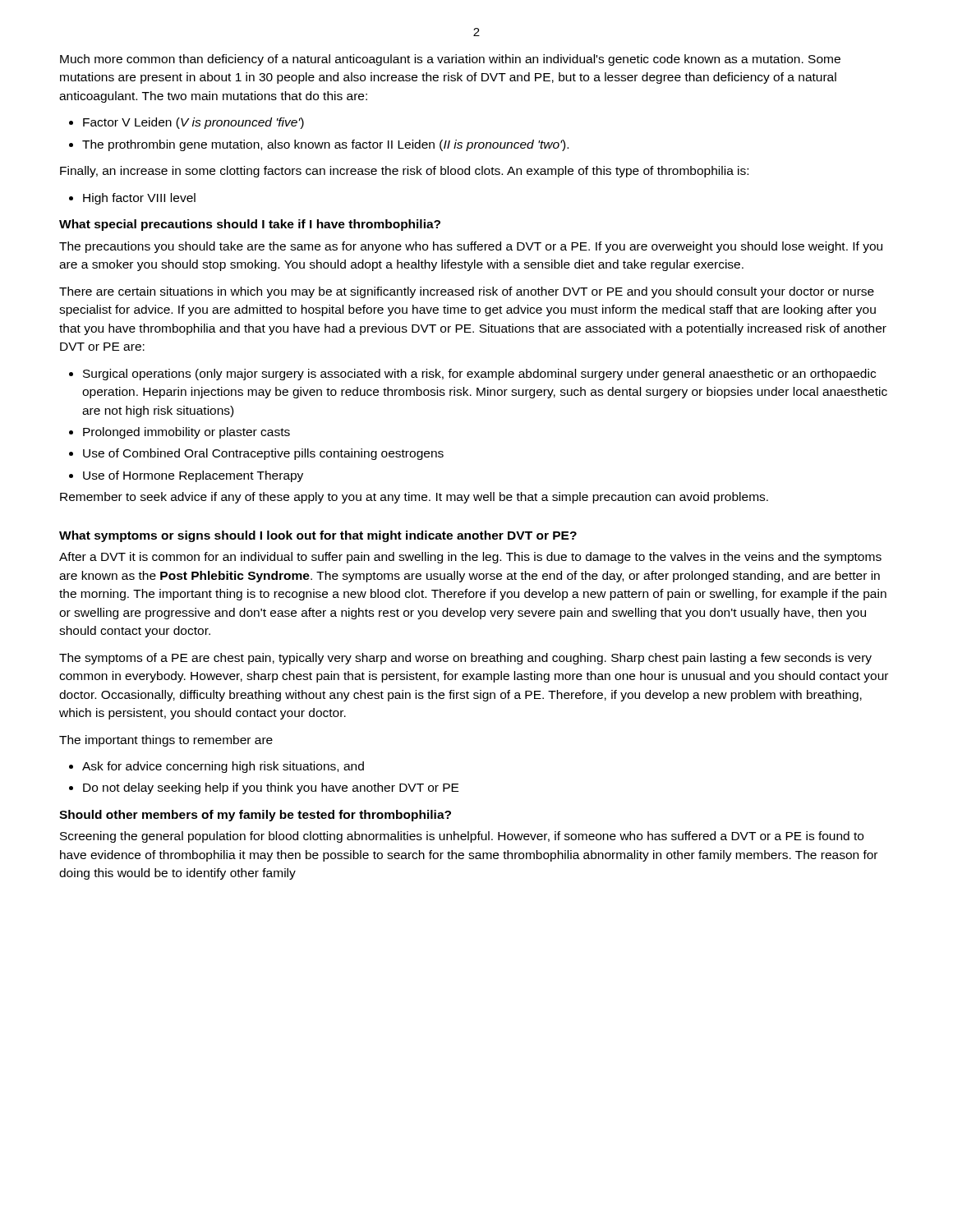Navigate to the text block starting "What special precautions should I take"
Image resolution: width=953 pixels, height=1232 pixels.
click(x=250, y=225)
